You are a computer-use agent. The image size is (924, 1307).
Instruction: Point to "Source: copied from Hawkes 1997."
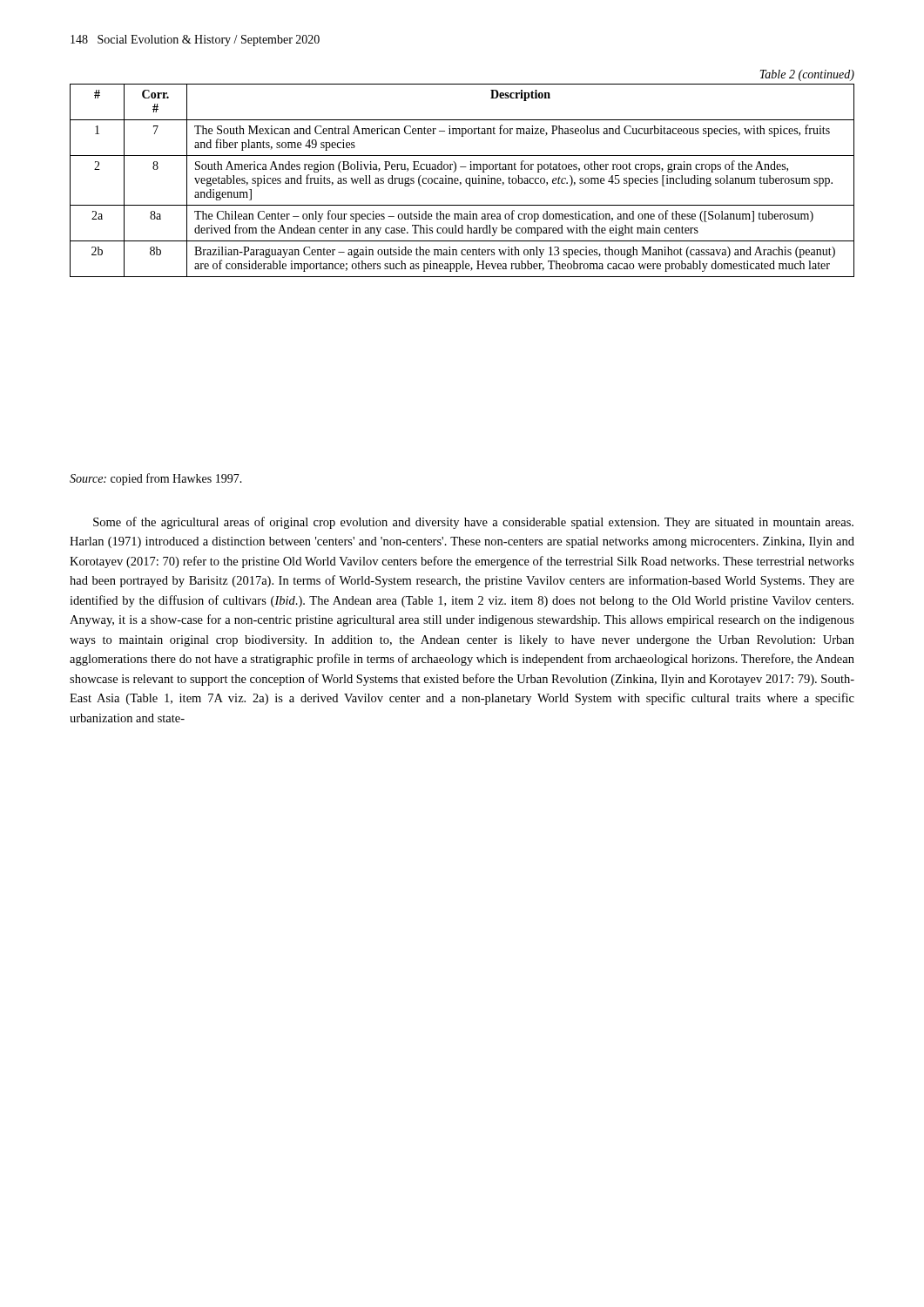[x=156, y=479]
